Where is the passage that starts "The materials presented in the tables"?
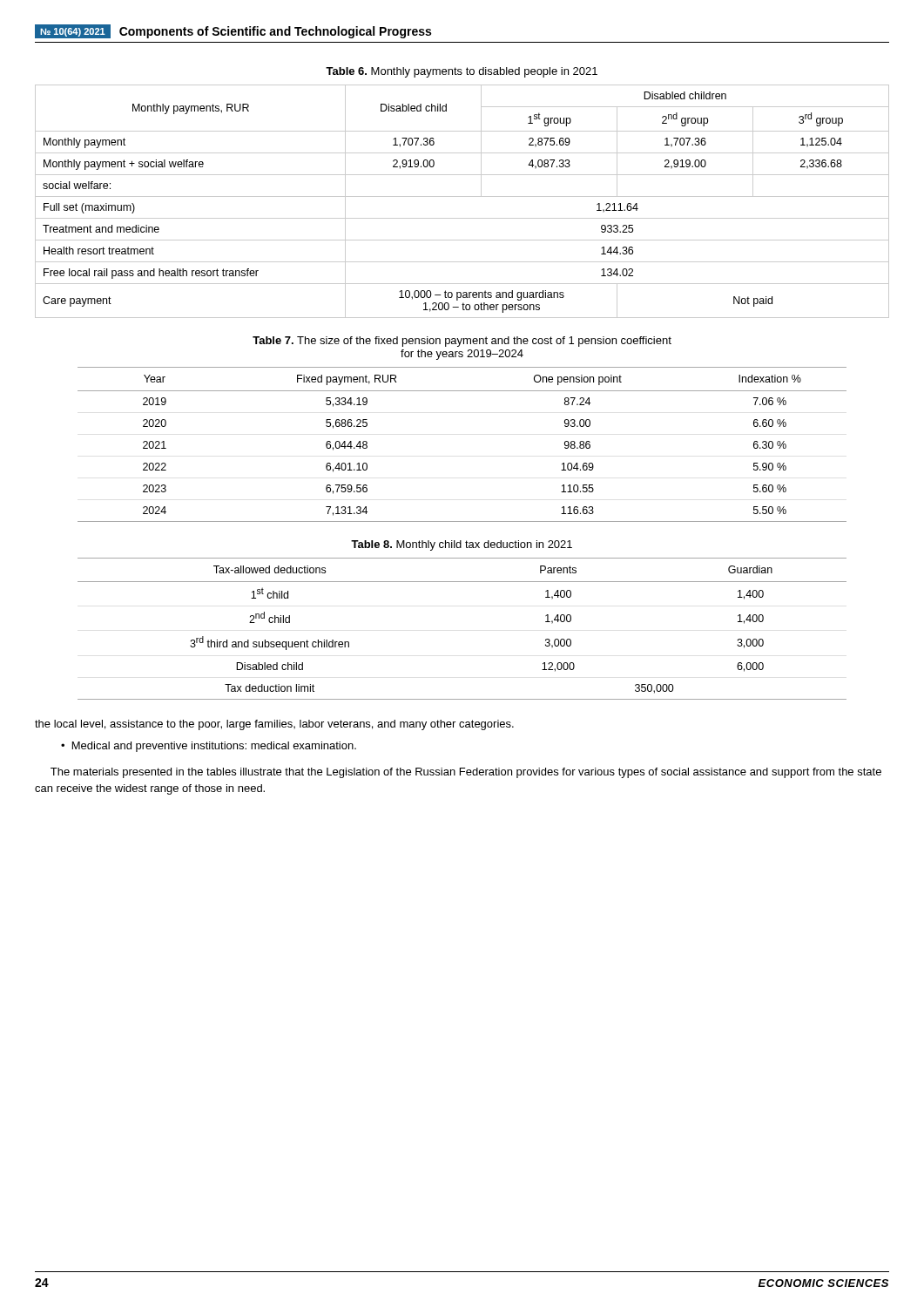The height and width of the screenshot is (1307, 924). click(458, 780)
